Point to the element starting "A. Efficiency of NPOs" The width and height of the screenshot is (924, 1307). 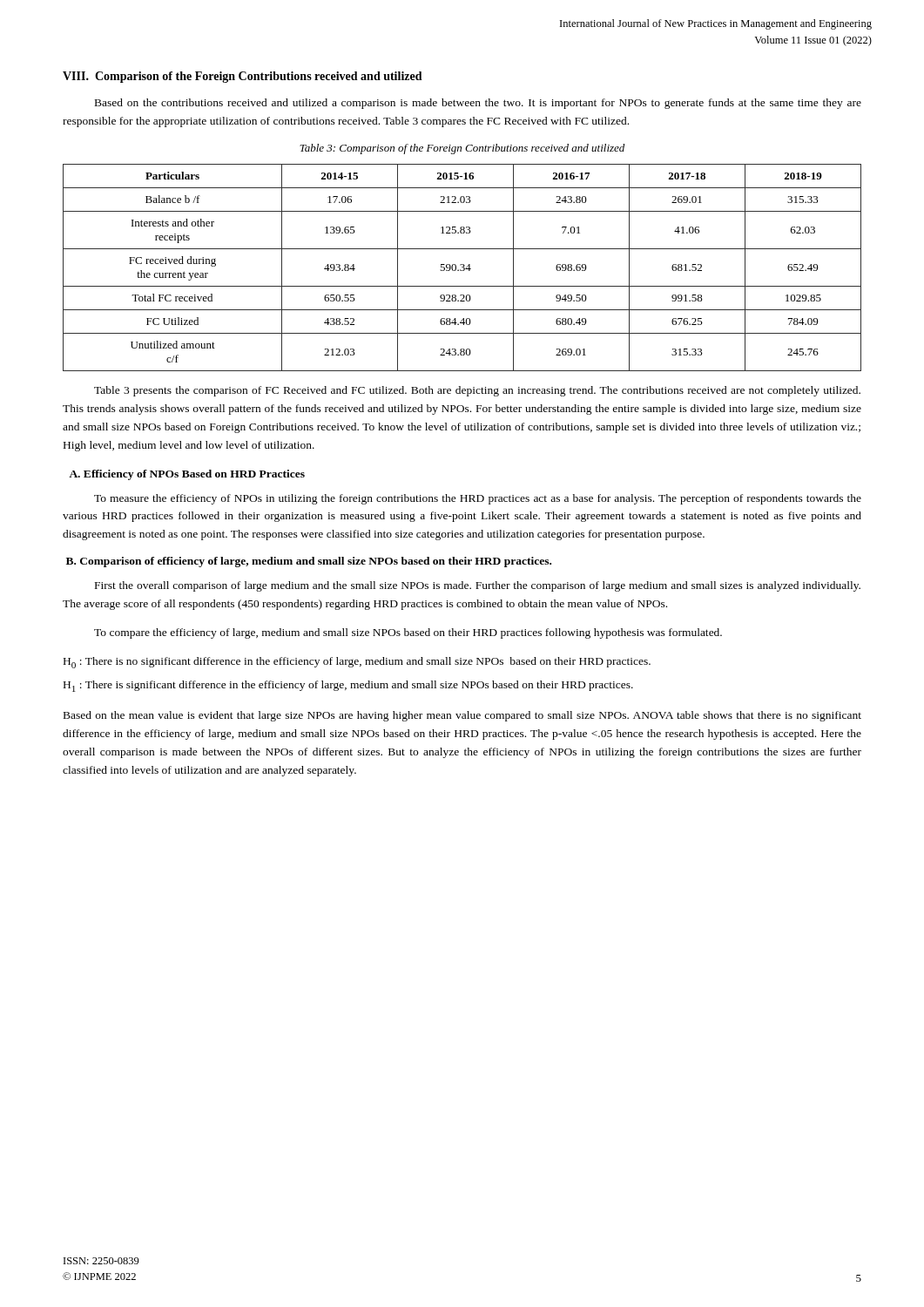(186, 473)
